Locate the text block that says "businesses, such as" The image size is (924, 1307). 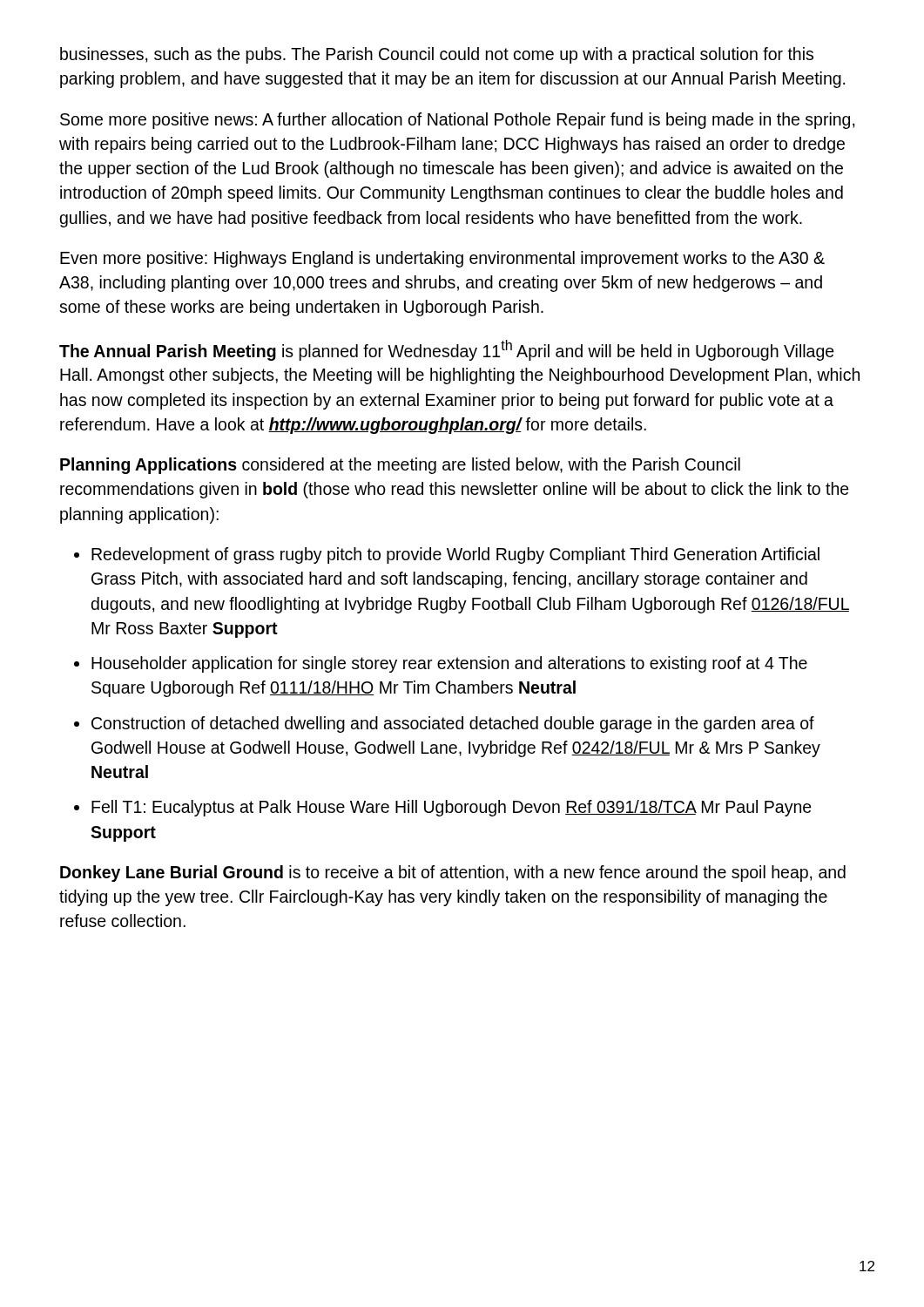(x=460, y=66)
